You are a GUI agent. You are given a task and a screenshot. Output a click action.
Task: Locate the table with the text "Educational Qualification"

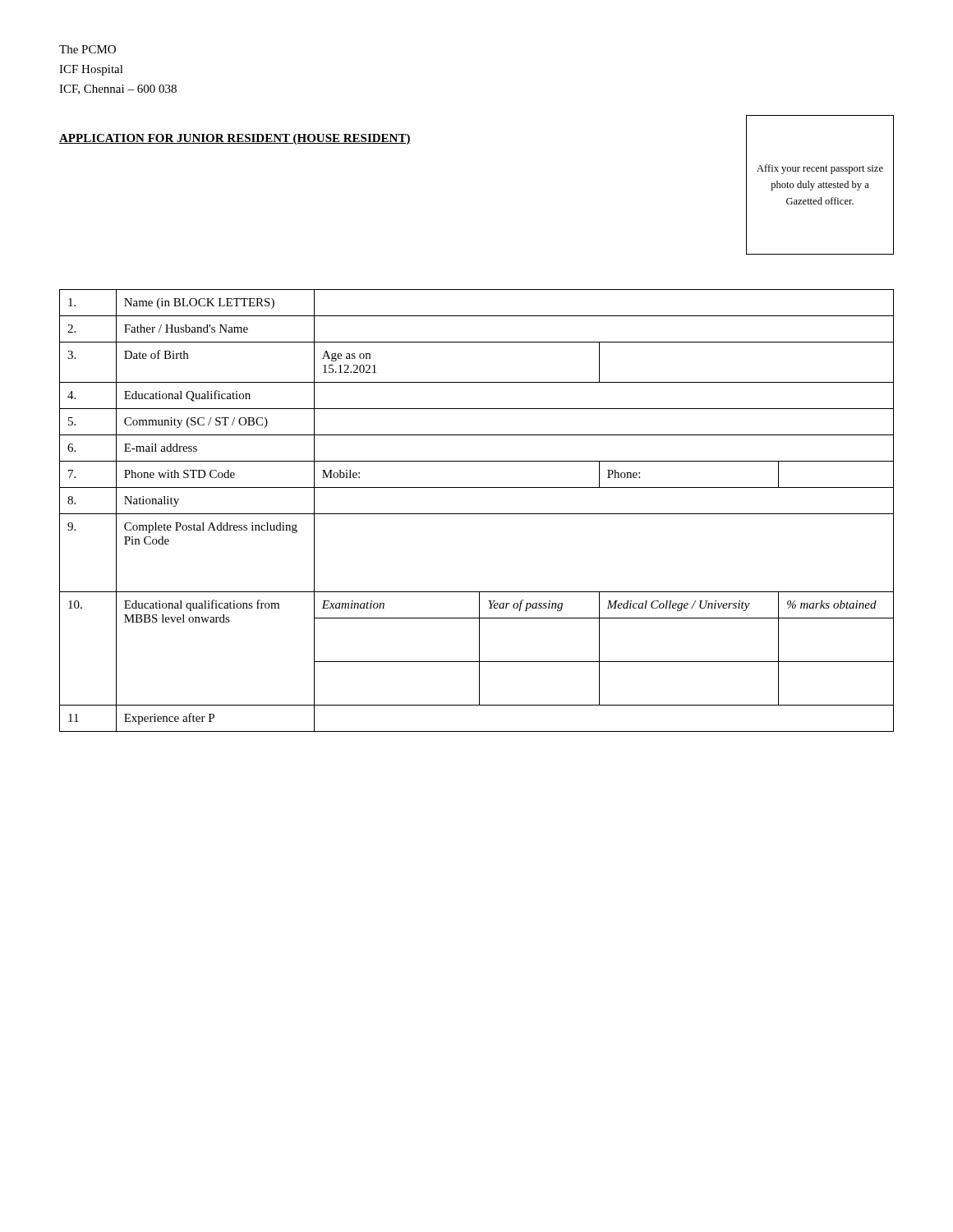476,510
